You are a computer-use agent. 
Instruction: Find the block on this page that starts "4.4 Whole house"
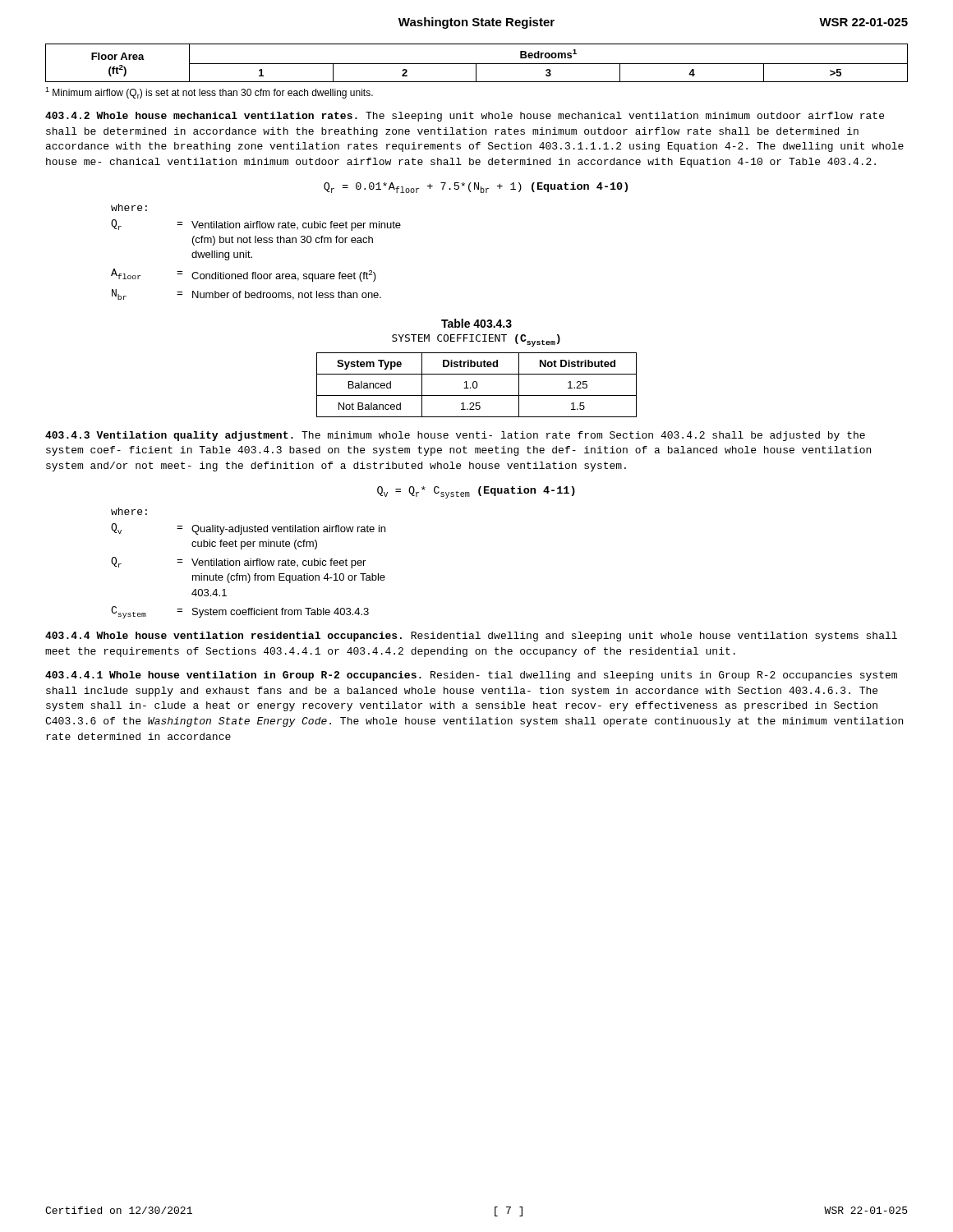pos(471,644)
